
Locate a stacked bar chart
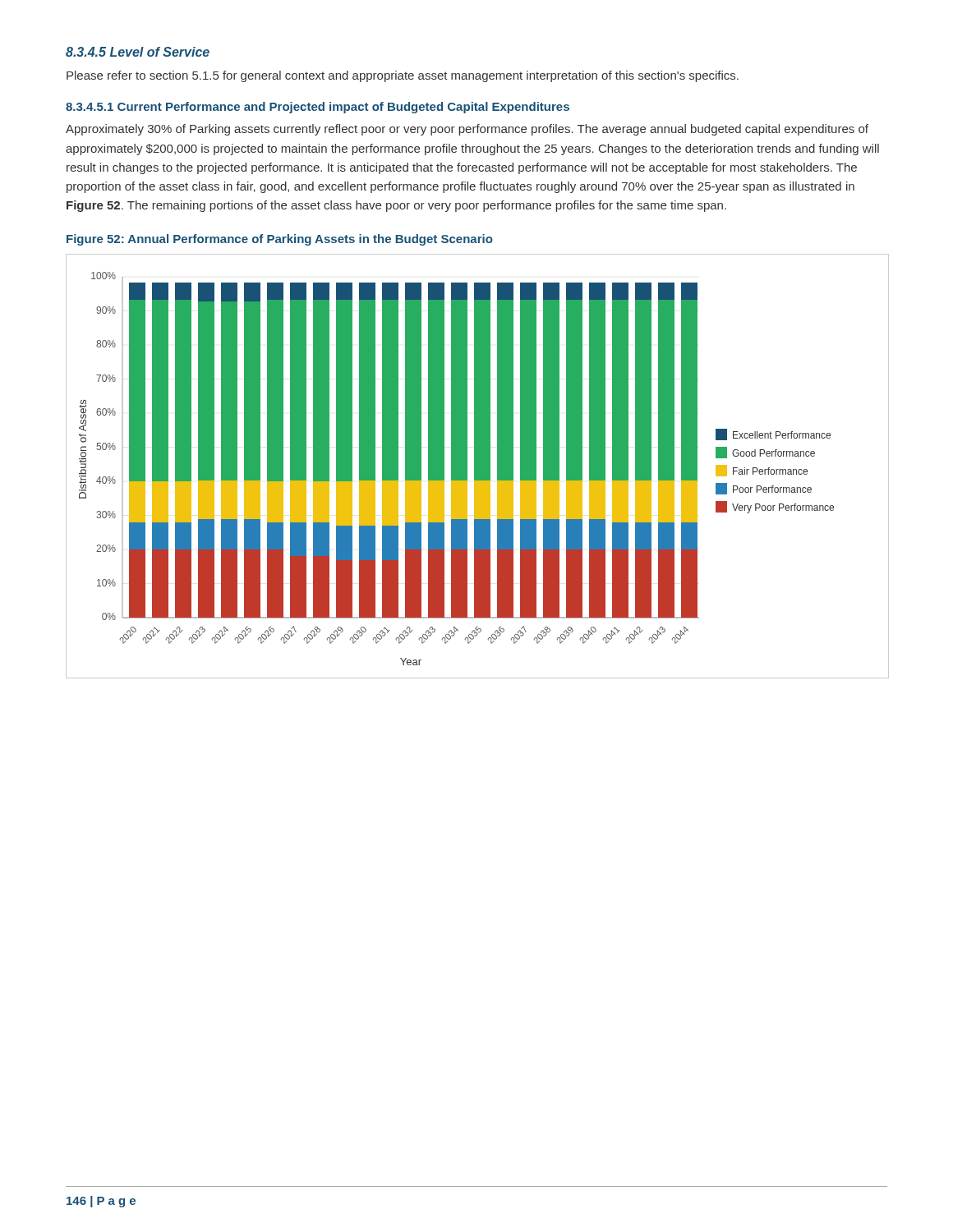pyautogui.click(x=472, y=466)
